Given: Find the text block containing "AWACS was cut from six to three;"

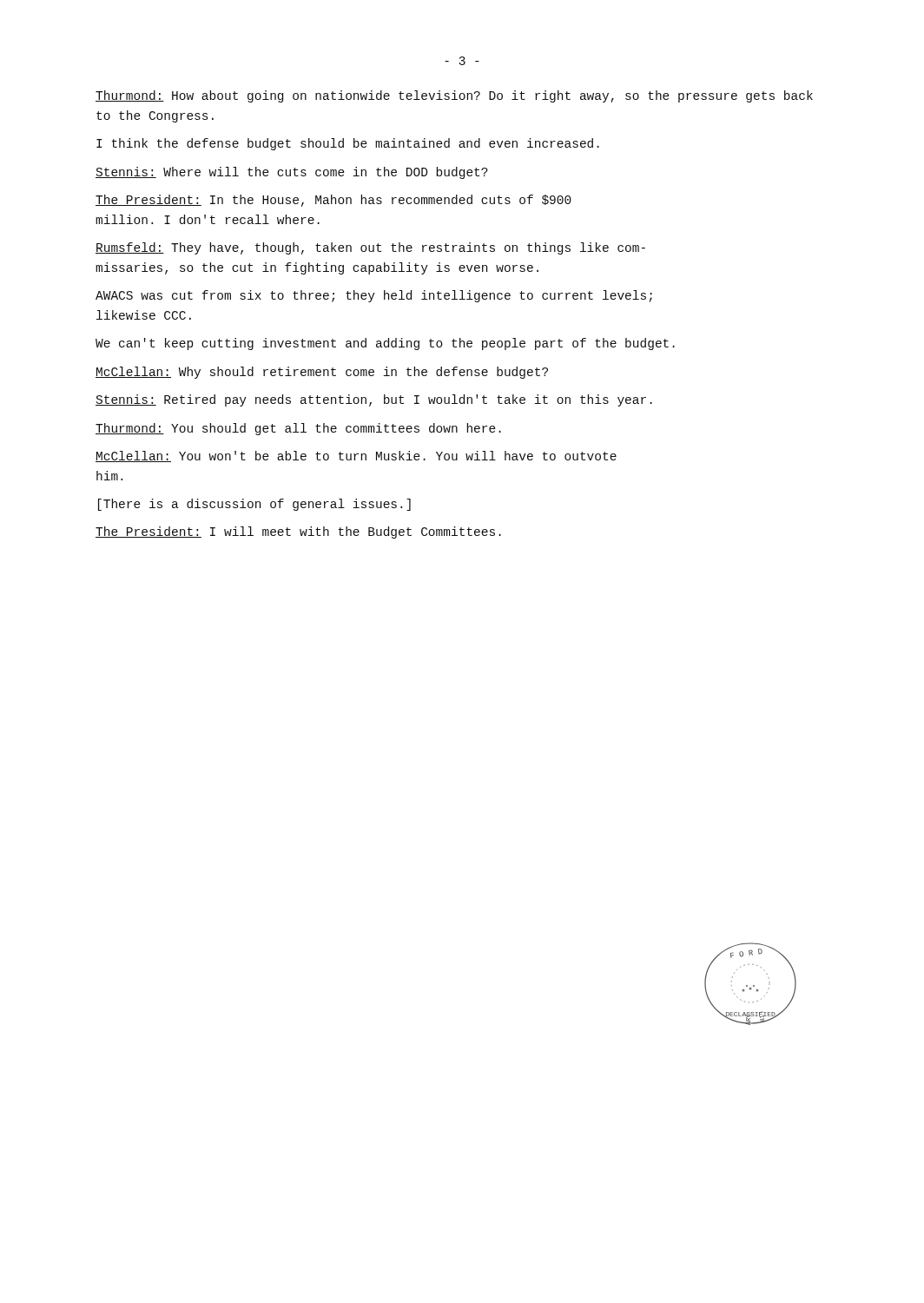Looking at the screenshot, I should pos(375,306).
